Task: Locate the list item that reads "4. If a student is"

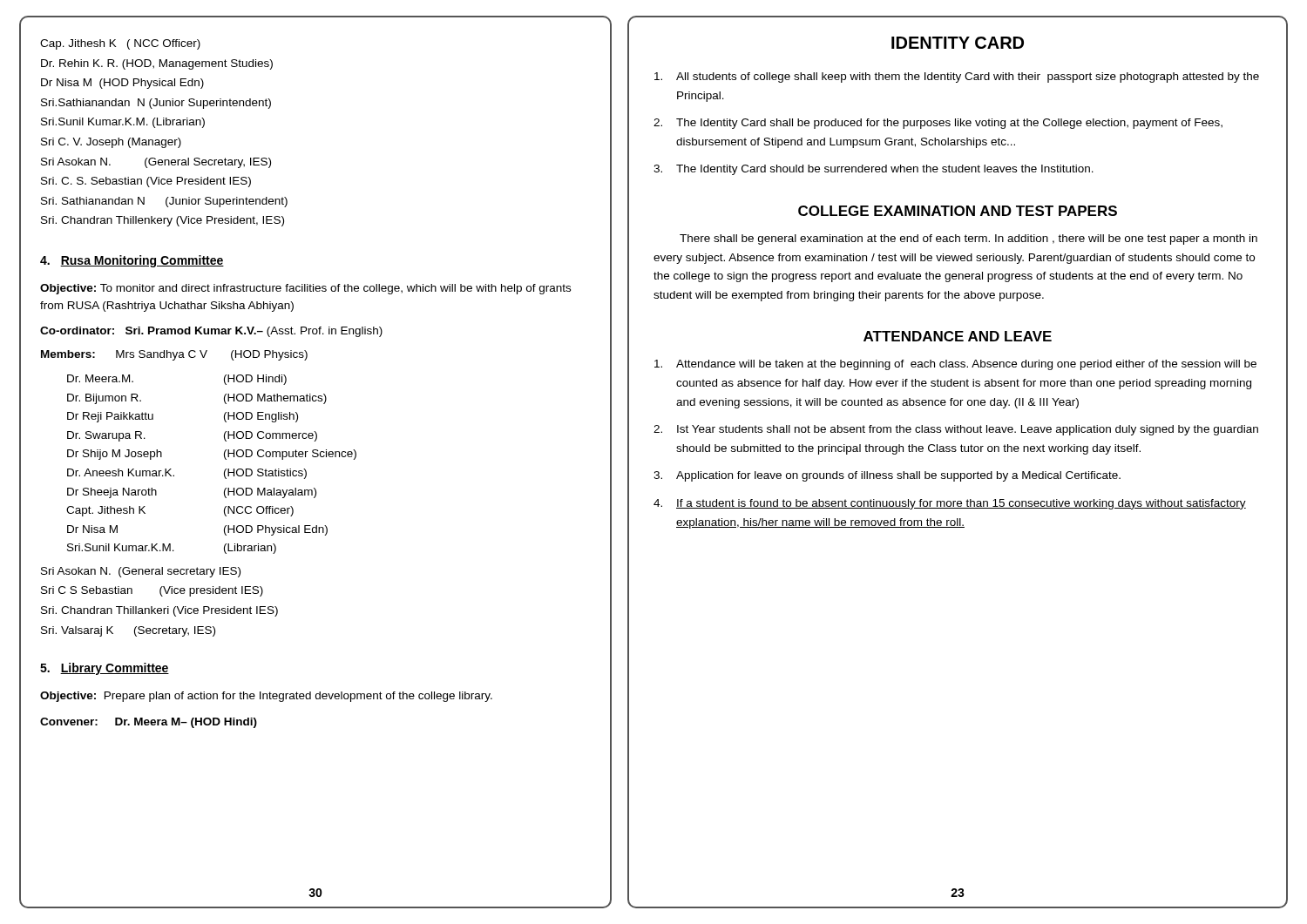Action: (958, 512)
